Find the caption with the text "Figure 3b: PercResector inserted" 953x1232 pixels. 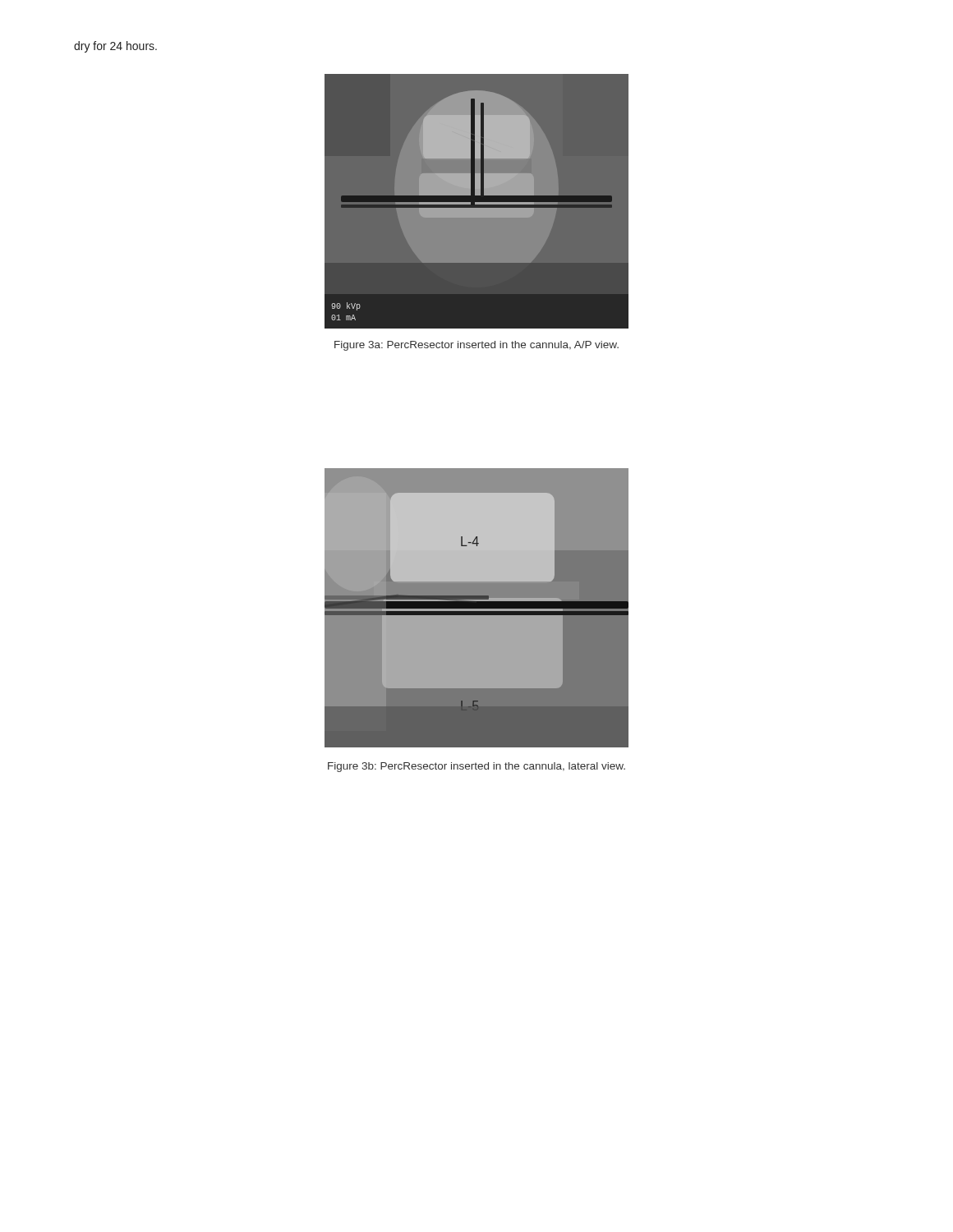476,766
